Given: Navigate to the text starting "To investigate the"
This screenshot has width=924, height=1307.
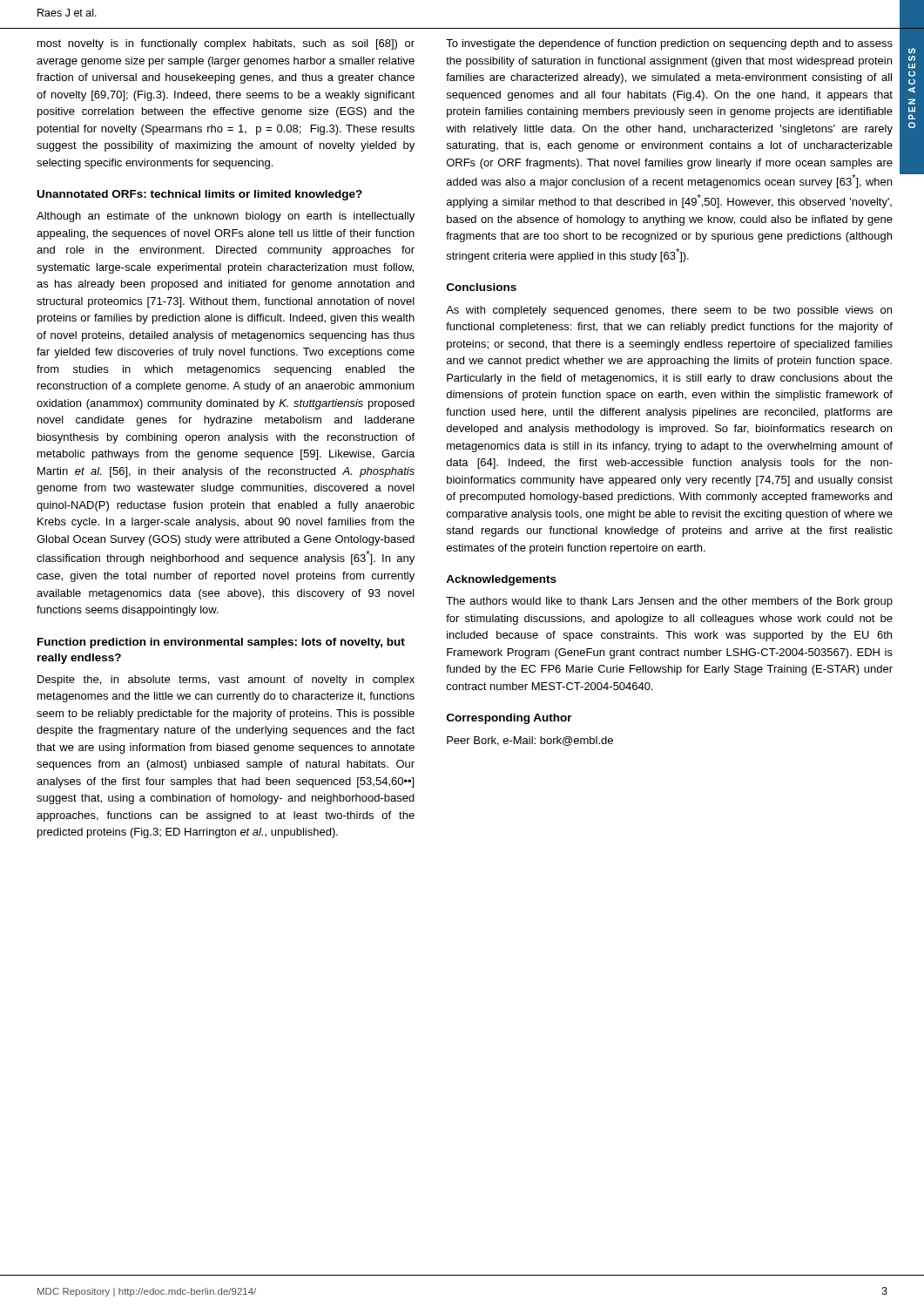Looking at the screenshot, I should [x=669, y=149].
